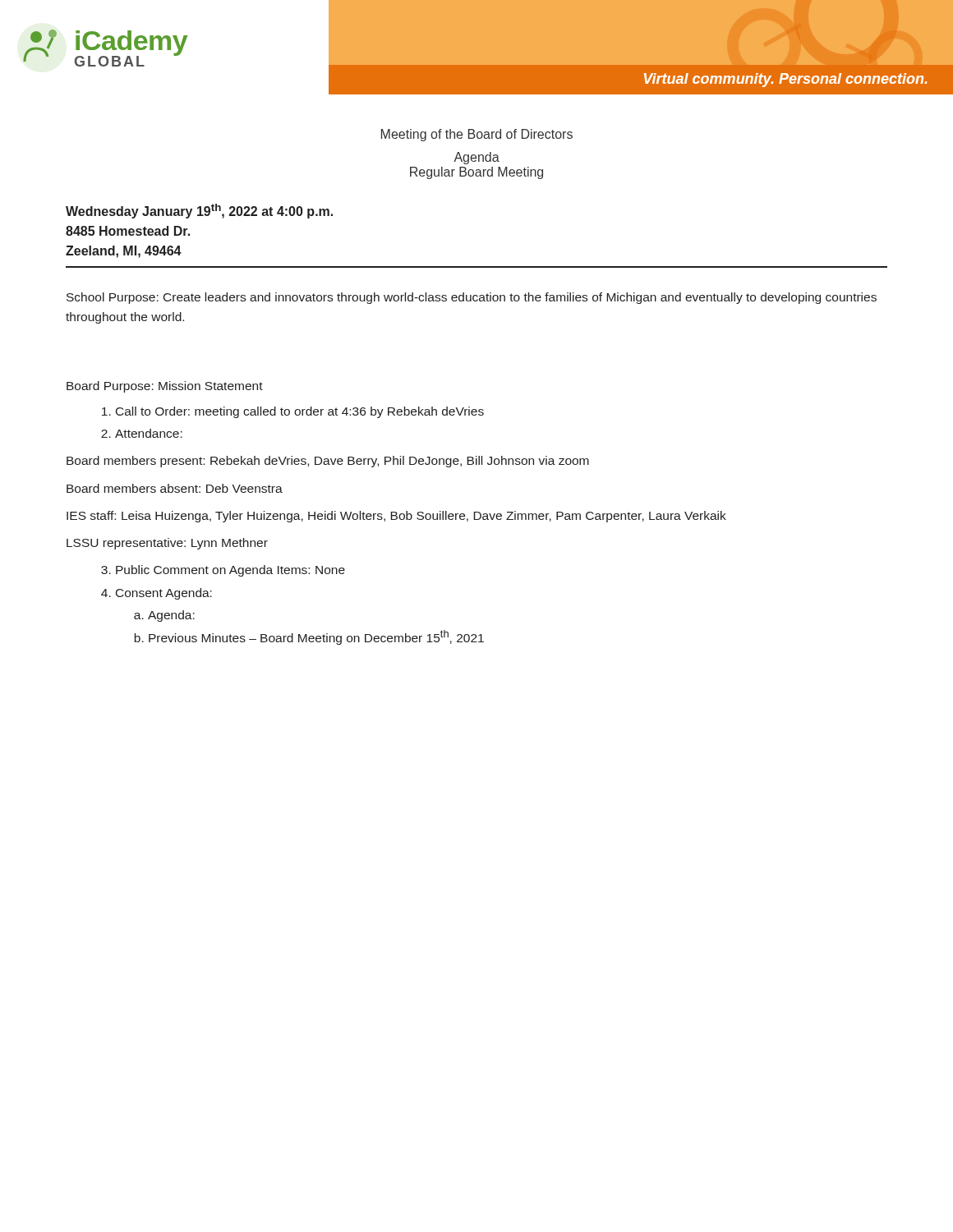Select the text block that reads "Board members present: Rebekah"
Screen dimensions: 1232x953
(x=328, y=461)
